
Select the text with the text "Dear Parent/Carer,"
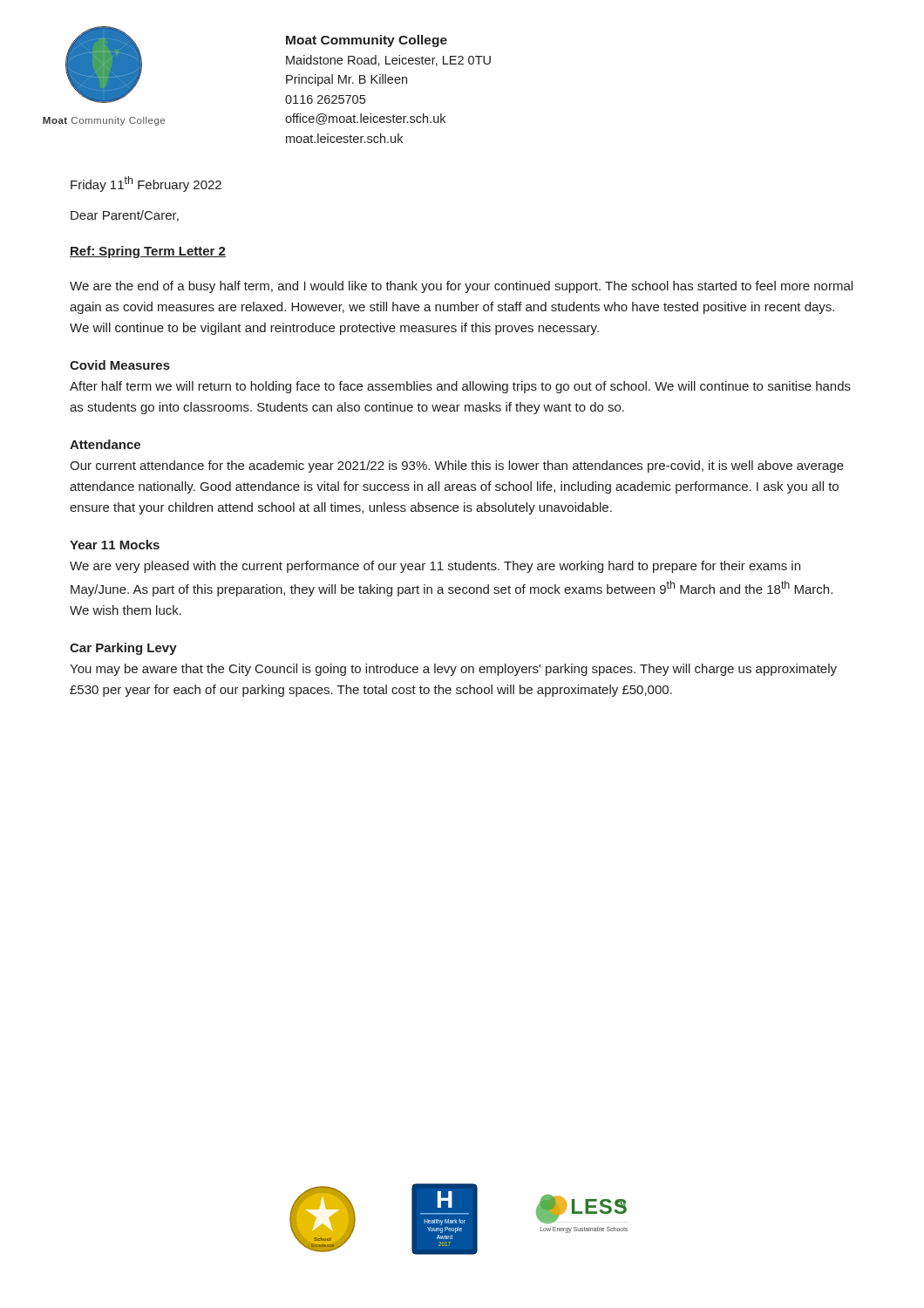point(125,215)
